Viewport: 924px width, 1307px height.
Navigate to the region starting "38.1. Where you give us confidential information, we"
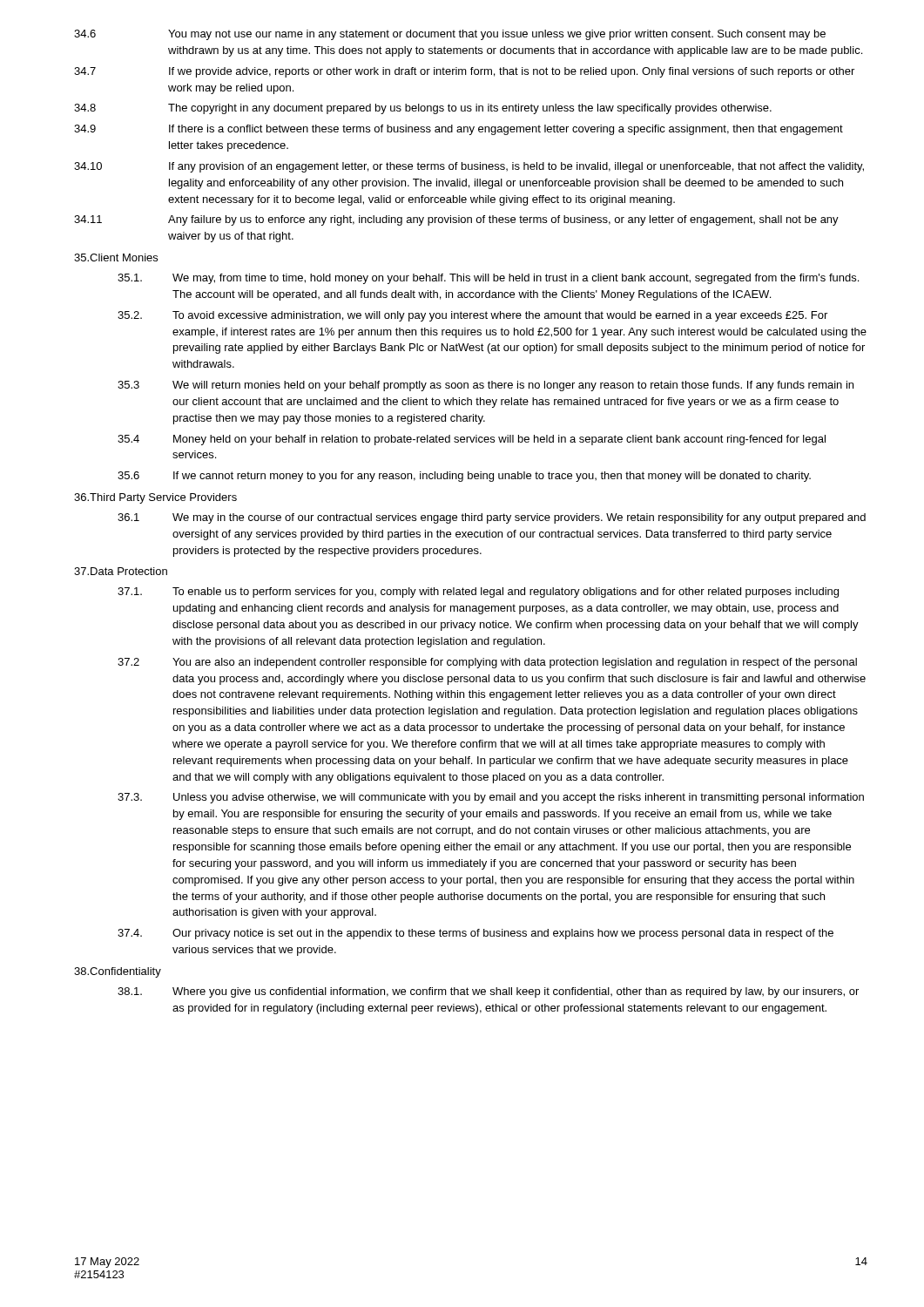click(x=492, y=1000)
